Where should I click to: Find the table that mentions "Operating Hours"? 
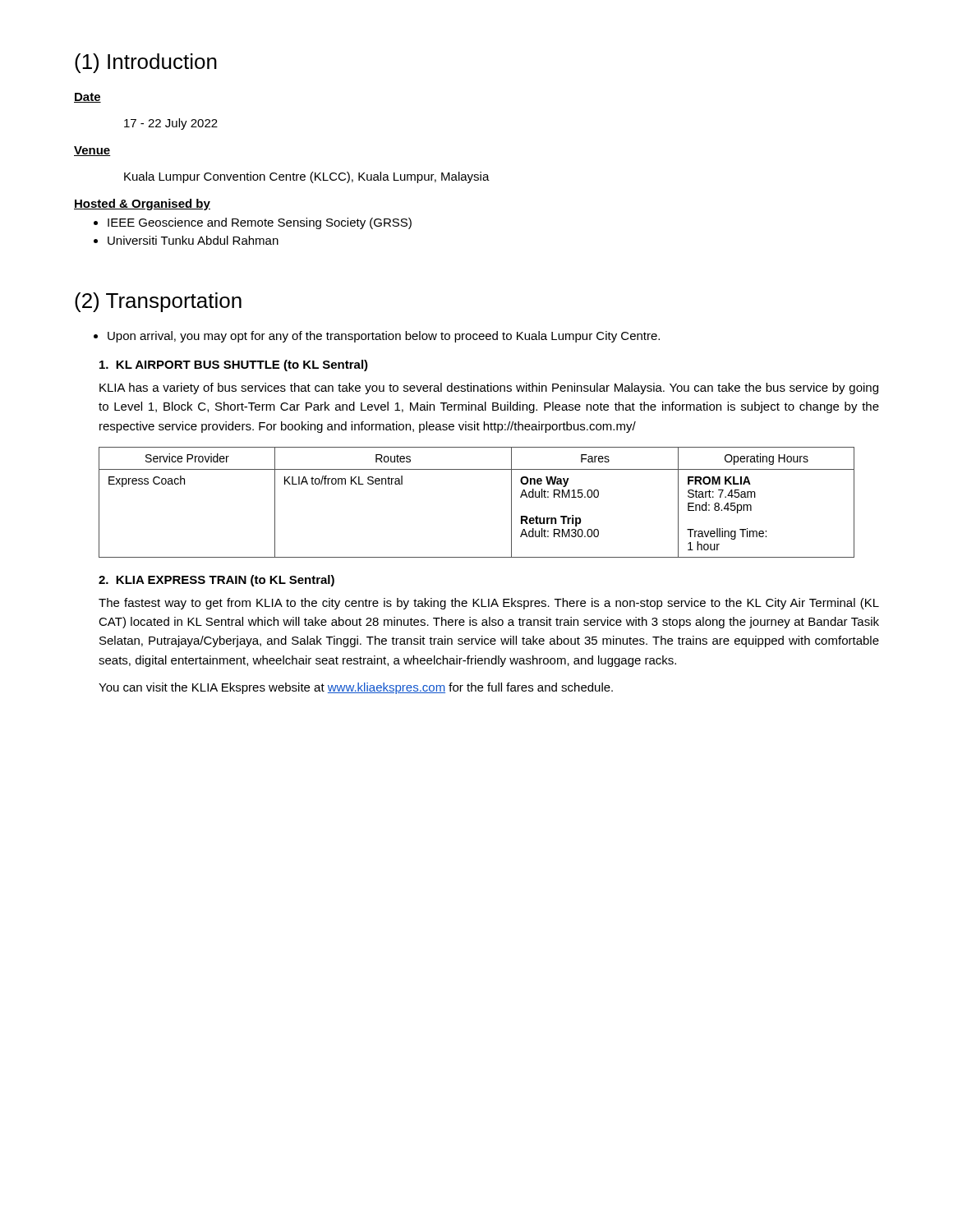pos(476,502)
